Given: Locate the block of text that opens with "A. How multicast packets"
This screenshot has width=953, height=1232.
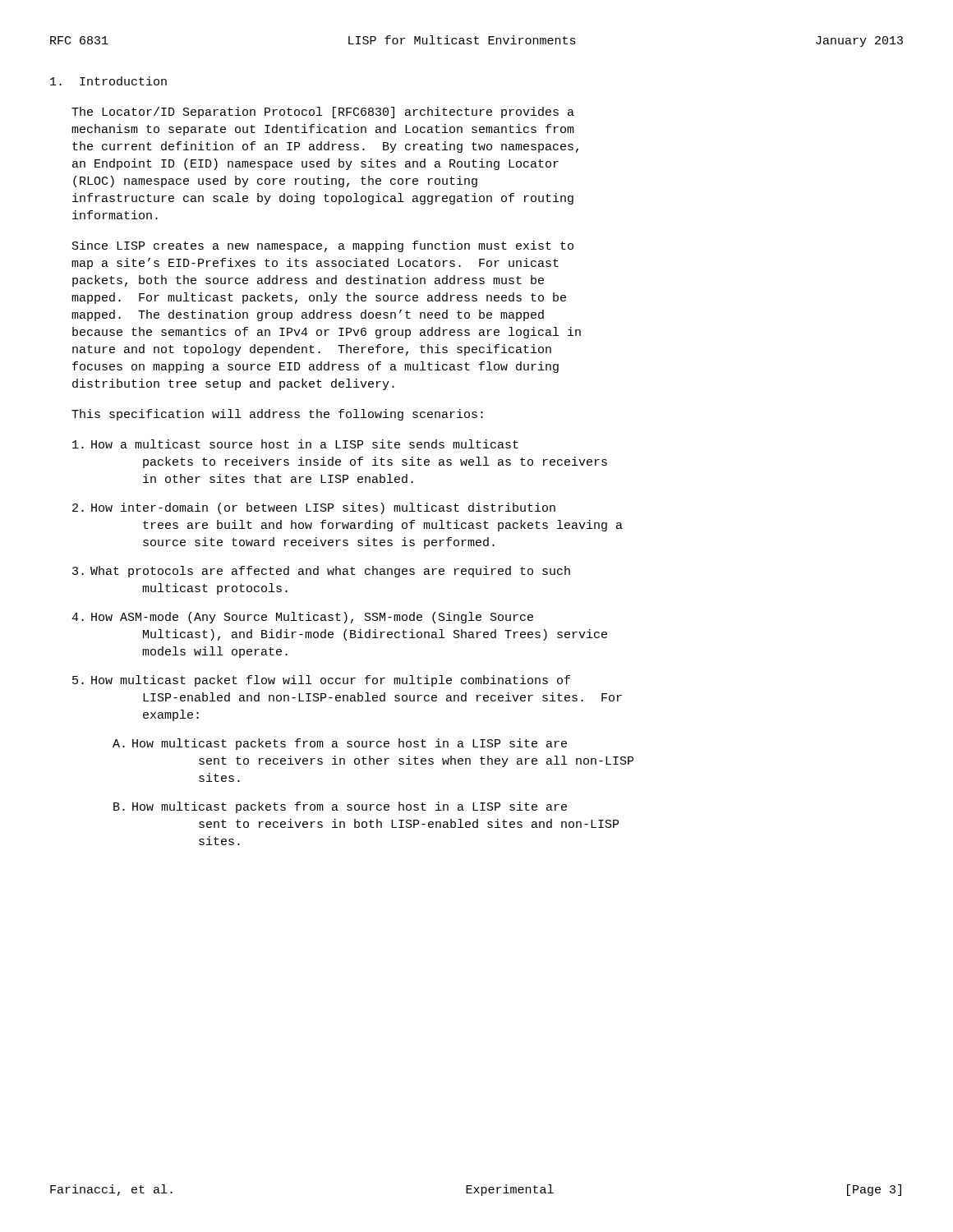Looking at the screenshot, I should (x=497, y=762).
